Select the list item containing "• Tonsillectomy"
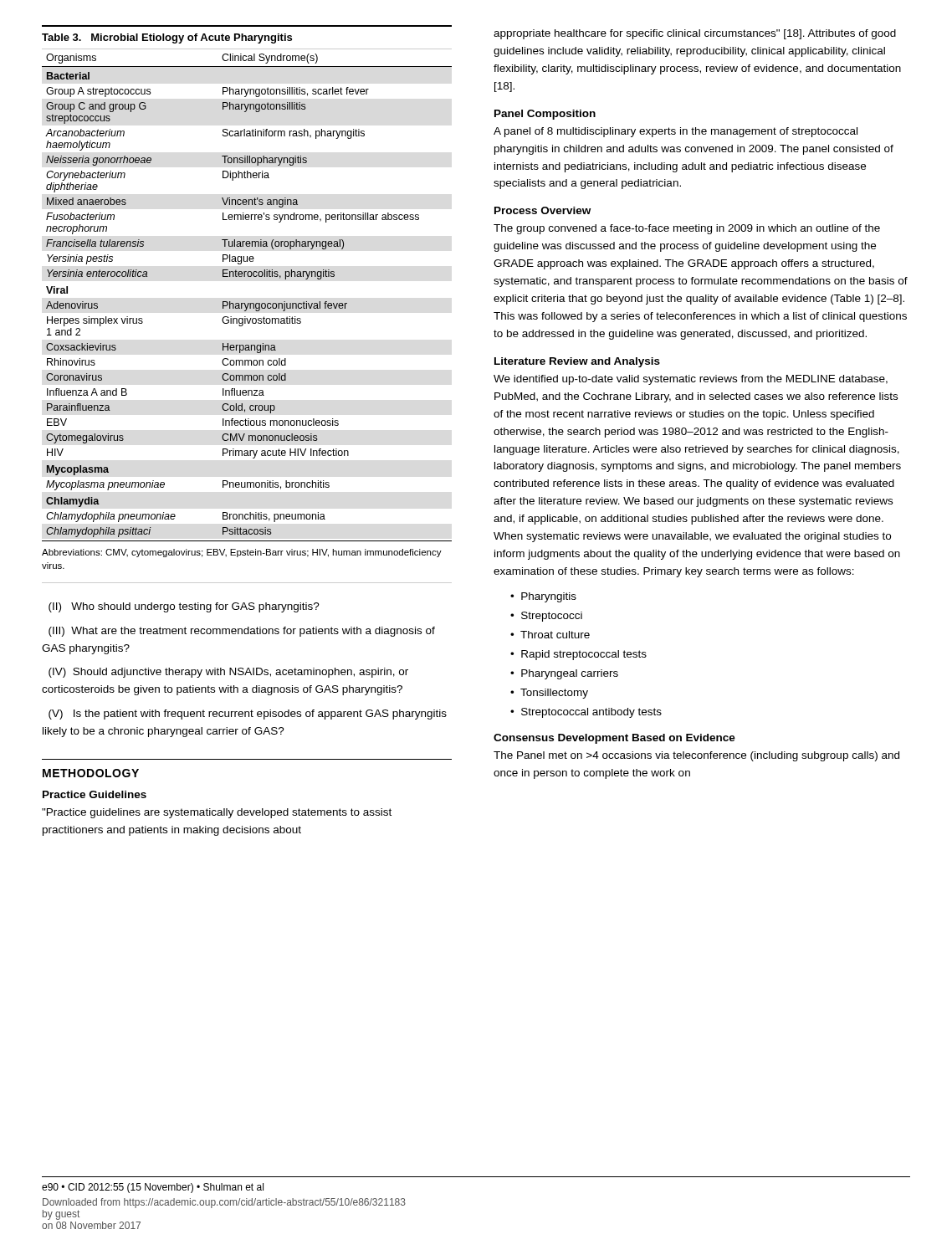 pos(549,692)
